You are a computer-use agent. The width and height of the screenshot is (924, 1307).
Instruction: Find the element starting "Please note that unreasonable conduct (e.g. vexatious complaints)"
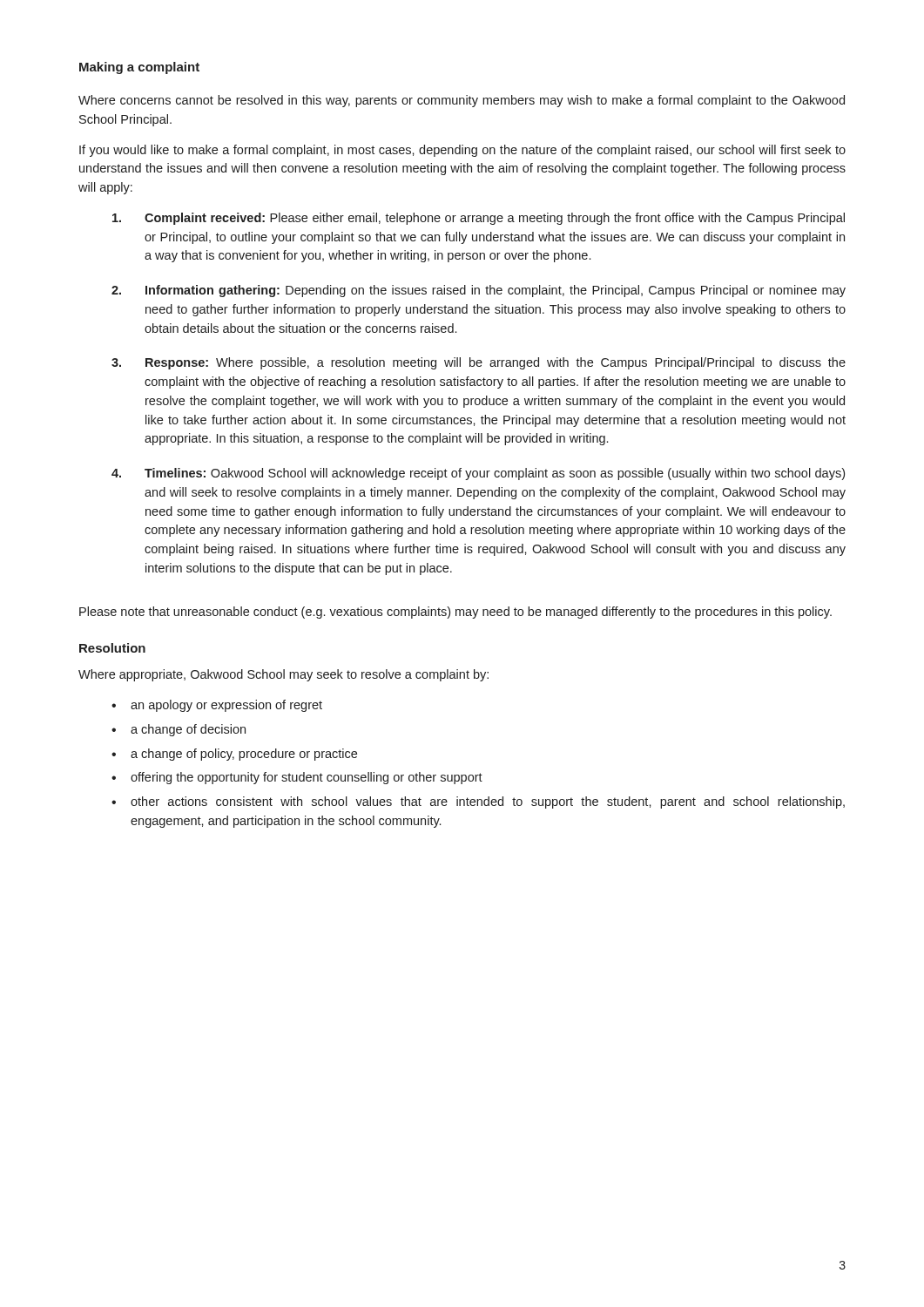click(455, 611)
